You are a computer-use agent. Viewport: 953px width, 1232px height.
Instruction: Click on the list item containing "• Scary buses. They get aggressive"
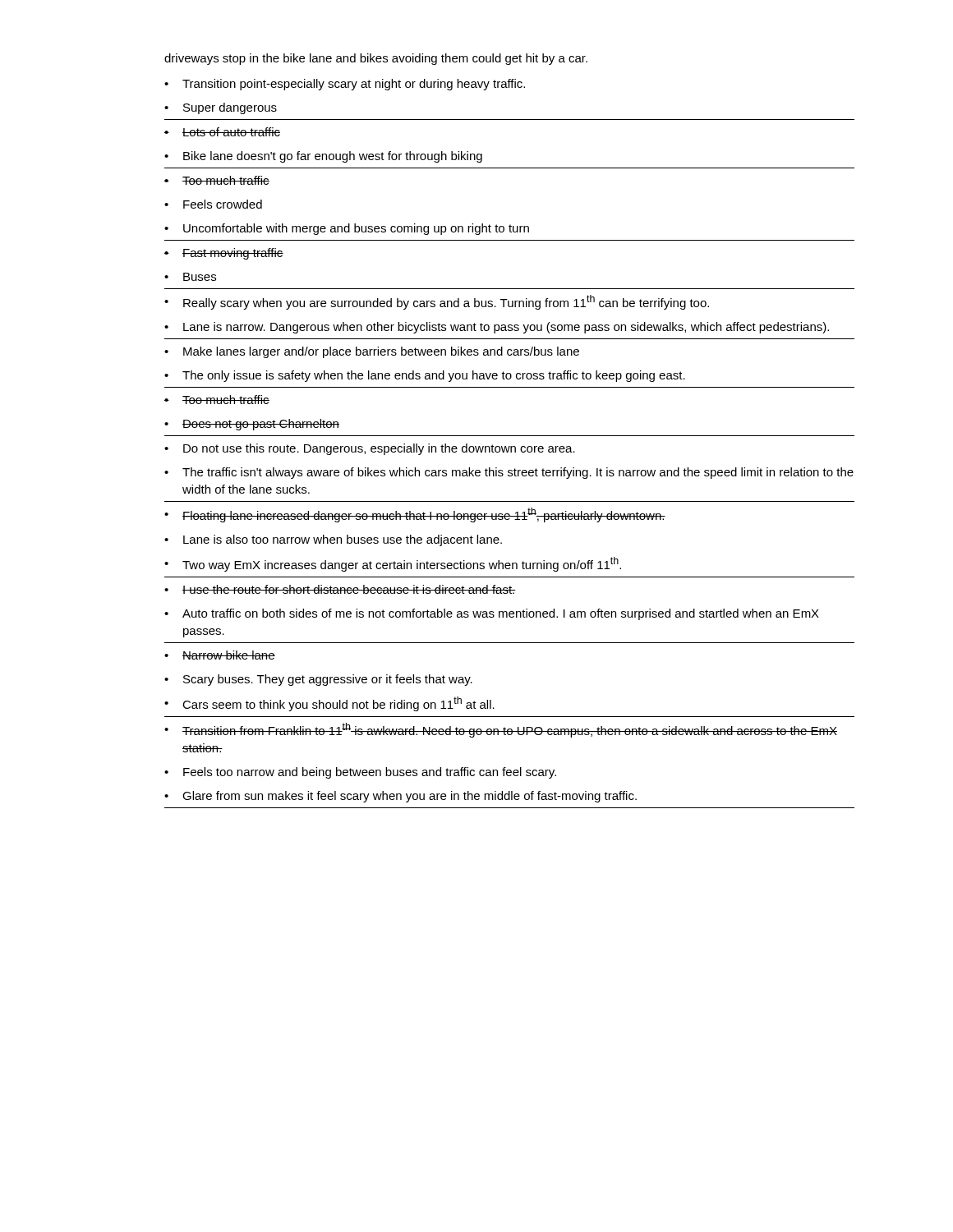click(318, 680)
